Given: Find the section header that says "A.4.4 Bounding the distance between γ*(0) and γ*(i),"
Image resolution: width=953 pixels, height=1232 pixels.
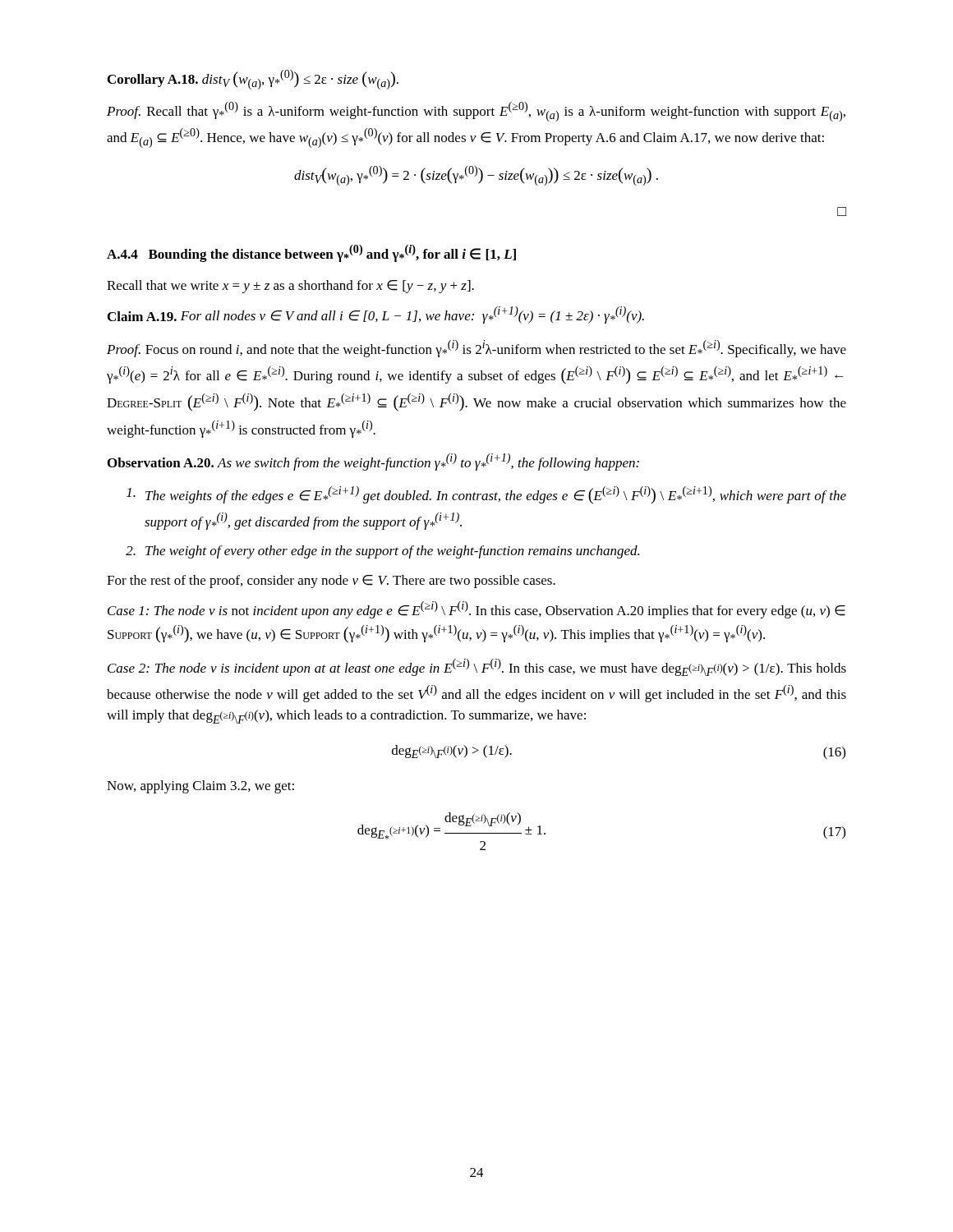Looking at the screenshot, I should click(312, 253).
